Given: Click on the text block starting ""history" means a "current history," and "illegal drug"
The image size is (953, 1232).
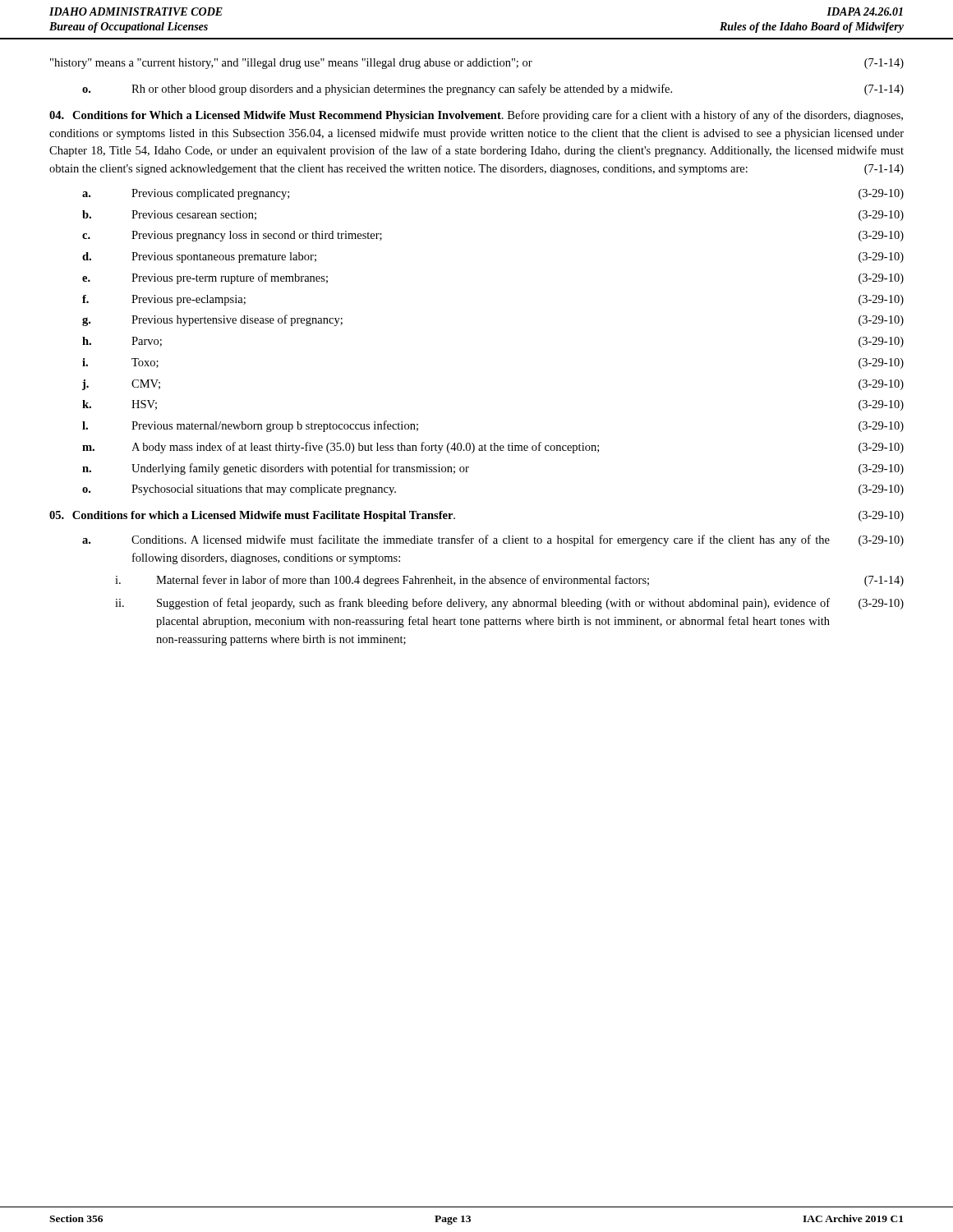Looking at the screenshot, I should click(x=476, y=63).
